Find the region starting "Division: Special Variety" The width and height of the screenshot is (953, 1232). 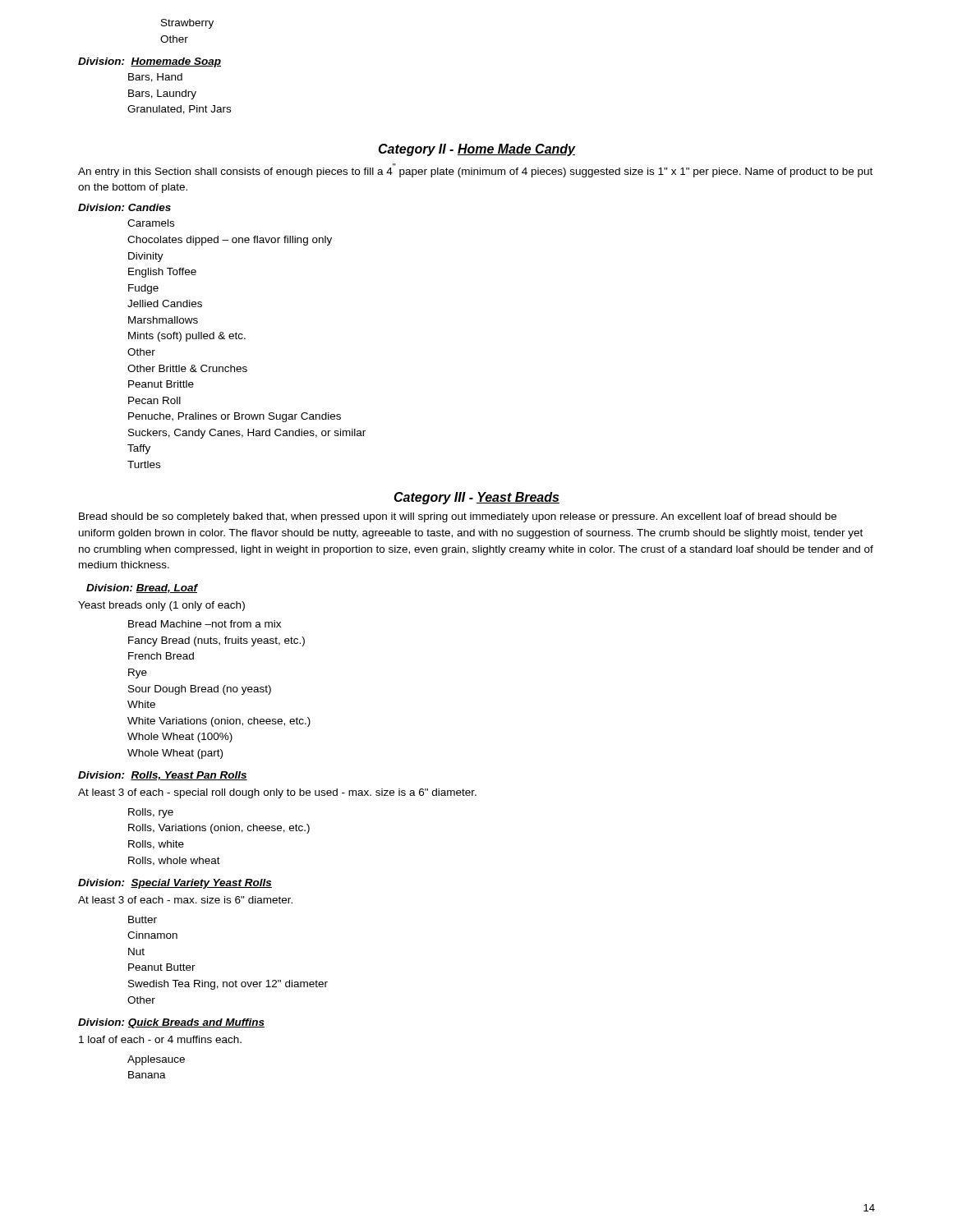[176, 883]
